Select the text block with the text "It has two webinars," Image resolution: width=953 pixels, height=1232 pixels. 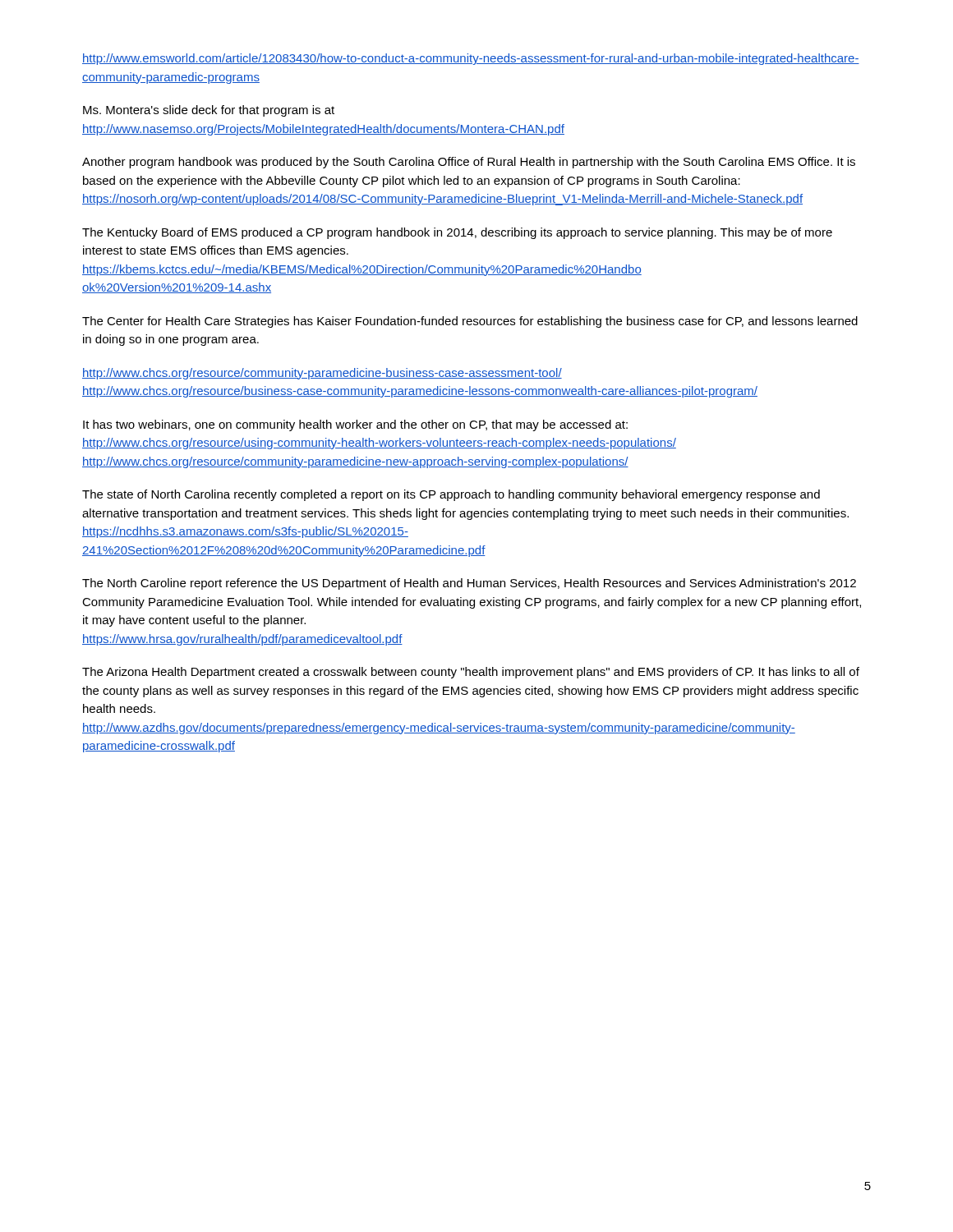pos(379,442)
